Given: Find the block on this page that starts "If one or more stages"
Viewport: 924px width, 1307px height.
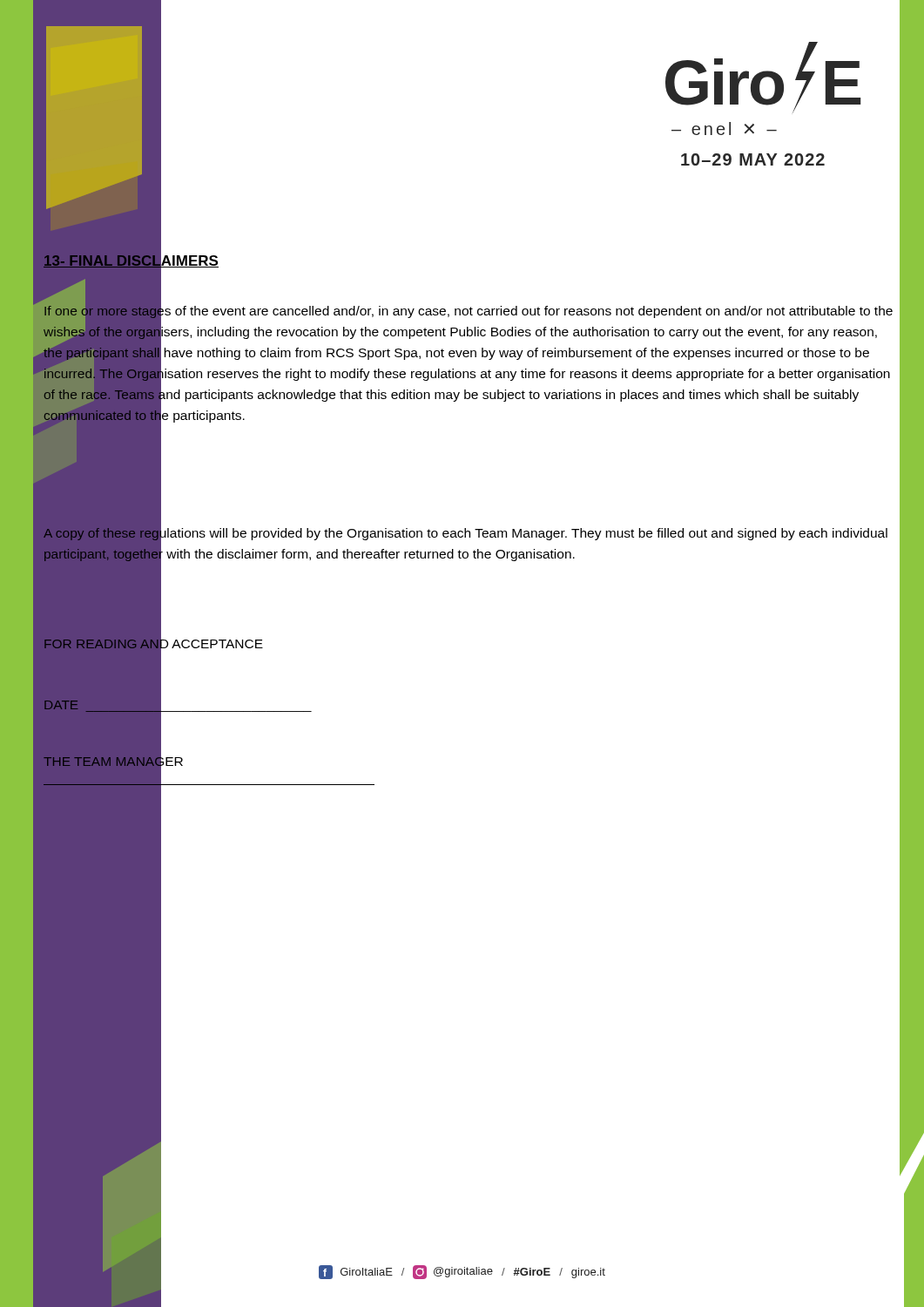Looking at the screenshot, I should (x=468, y=363).
